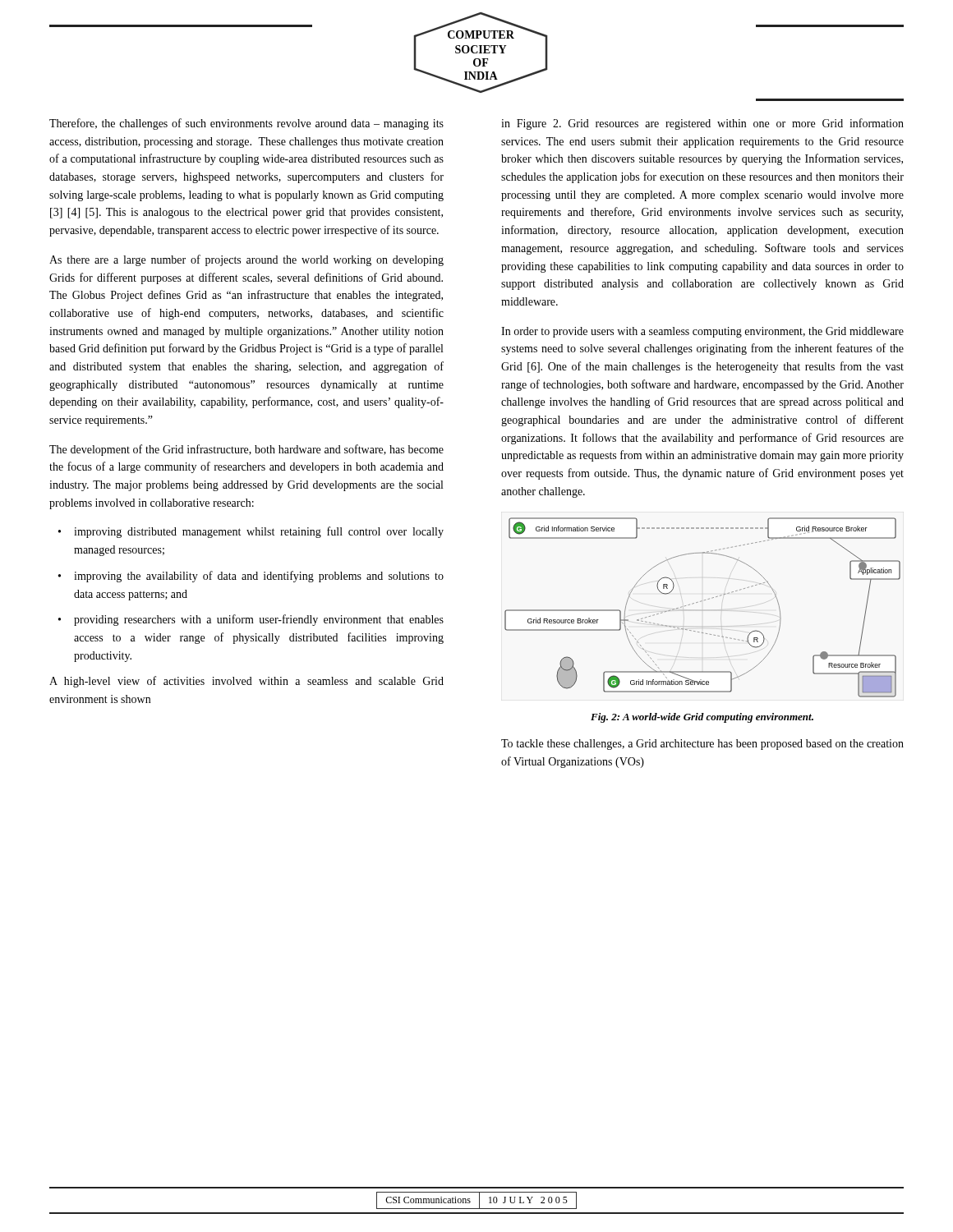Click the passage that begins "The development of the Grid"
953x1232 pixels.
click(x=246, y=476)
